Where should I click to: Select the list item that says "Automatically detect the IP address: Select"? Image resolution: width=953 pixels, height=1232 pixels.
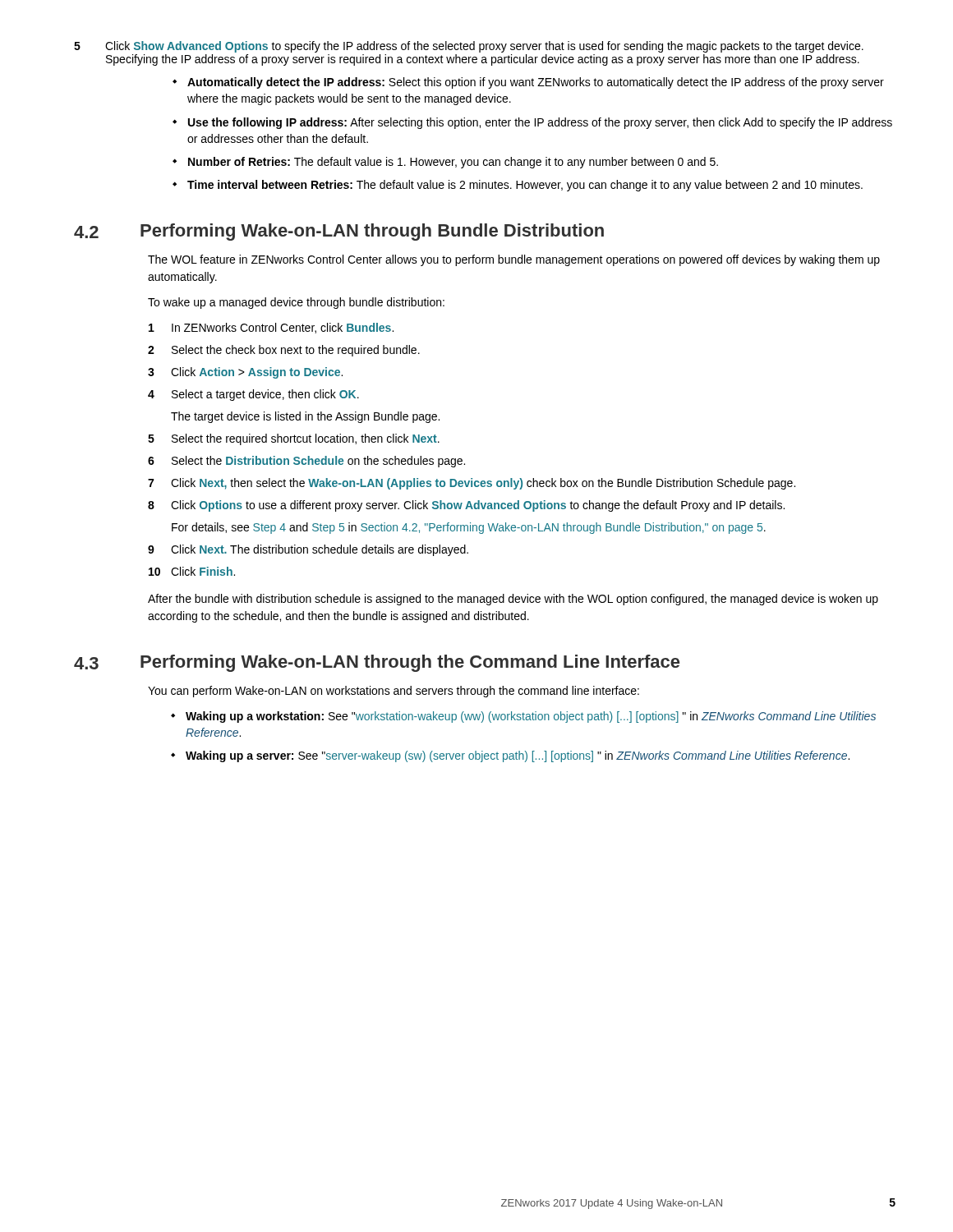pos(536,90)
